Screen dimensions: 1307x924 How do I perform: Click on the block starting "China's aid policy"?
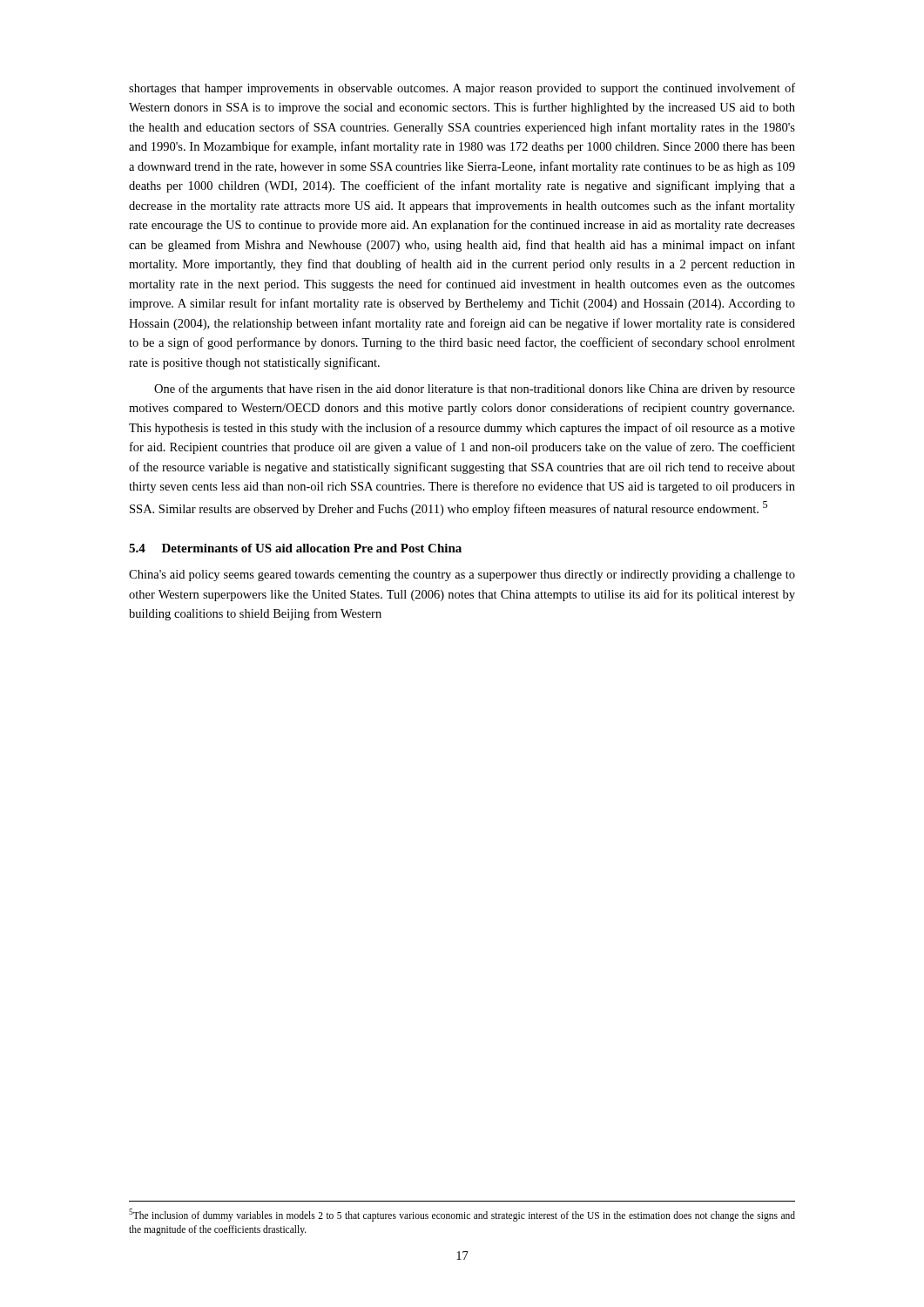[x=462, y=594]
